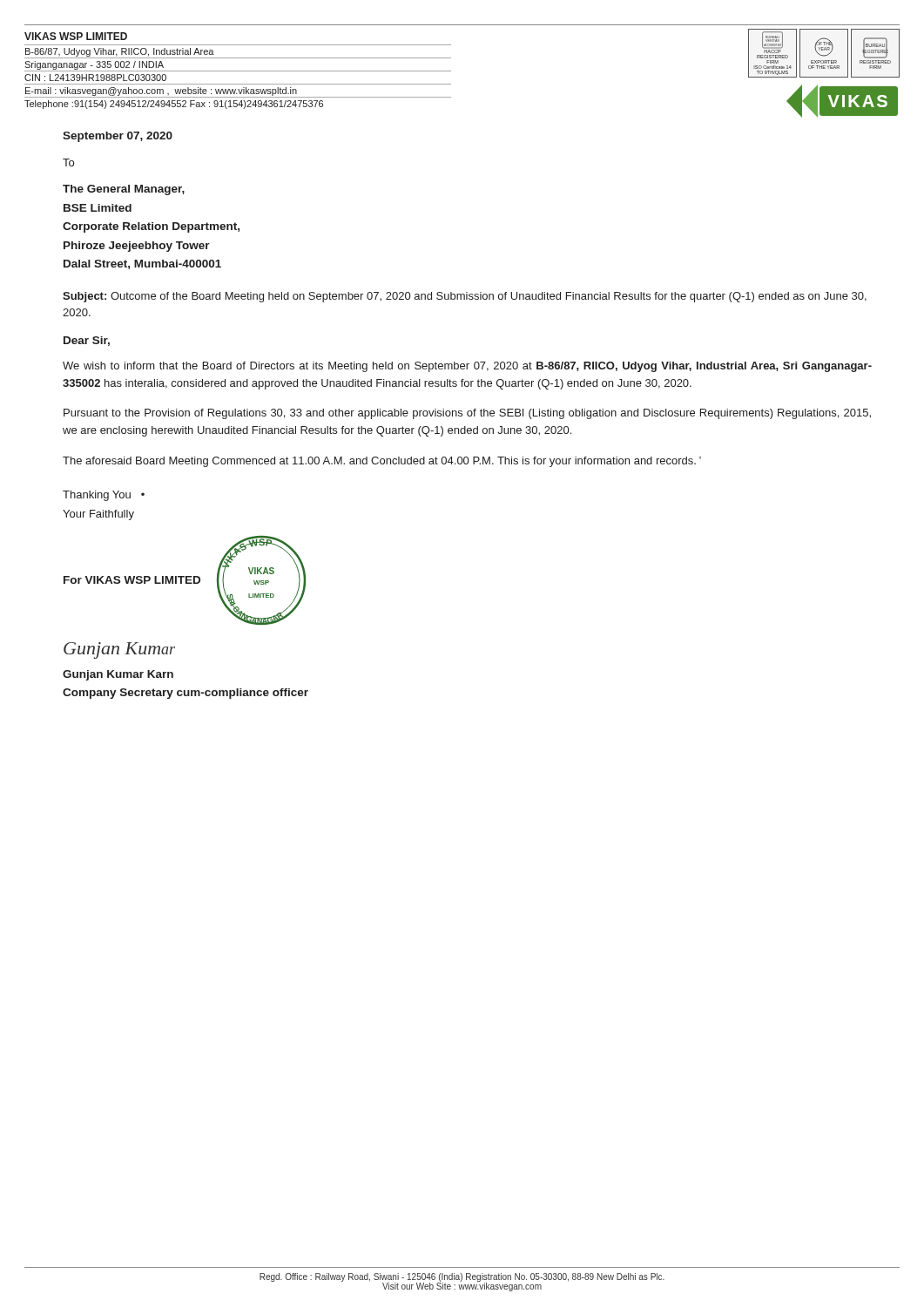Image resolution: width=924 pixels, height=1307 pixels.
Task: Navigate to the passage starting "The General Manager, BSE Limited Corporate"
Action: (152, 226)
